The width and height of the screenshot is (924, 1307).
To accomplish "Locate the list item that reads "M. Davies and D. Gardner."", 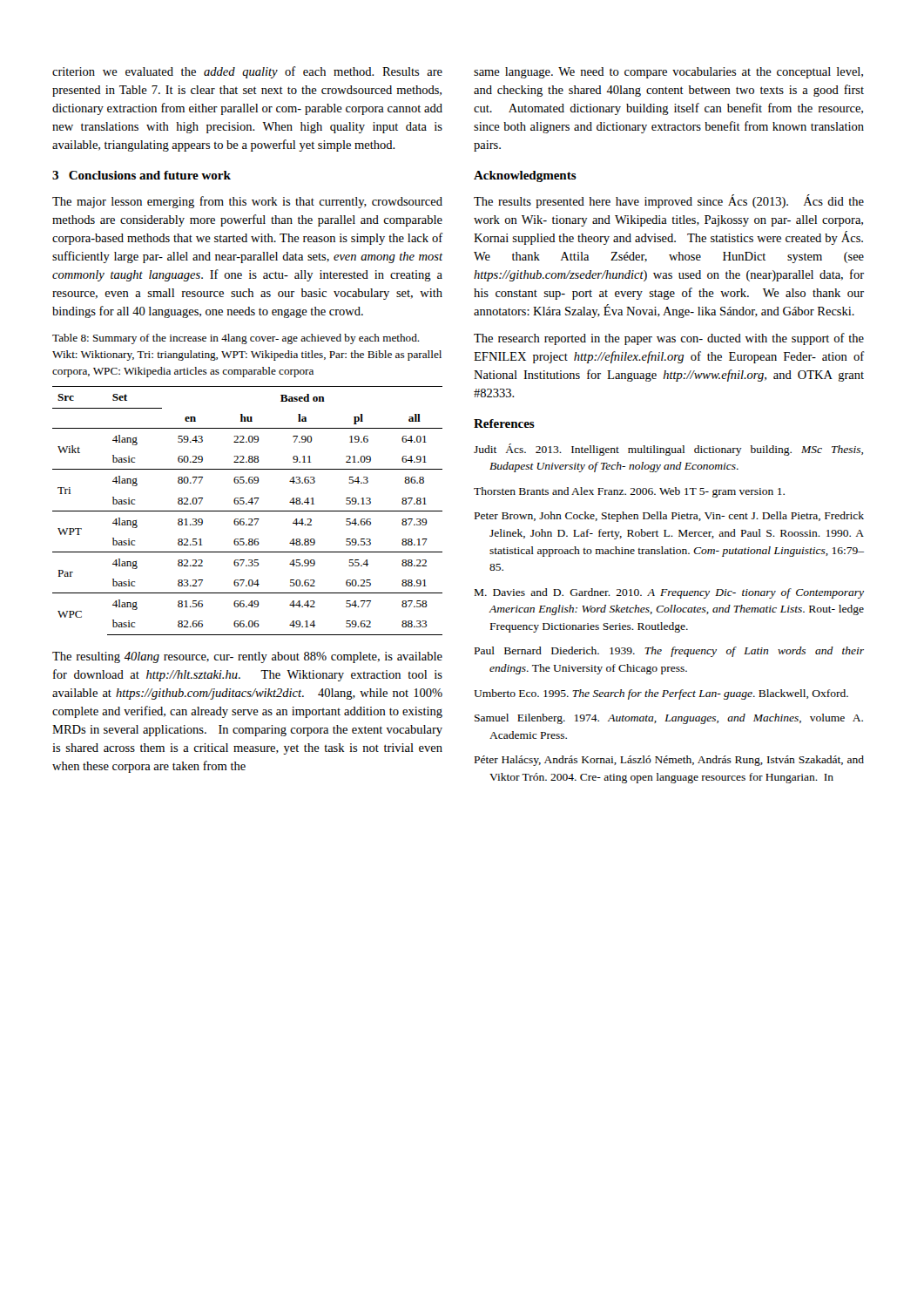I will click(669, 609).
